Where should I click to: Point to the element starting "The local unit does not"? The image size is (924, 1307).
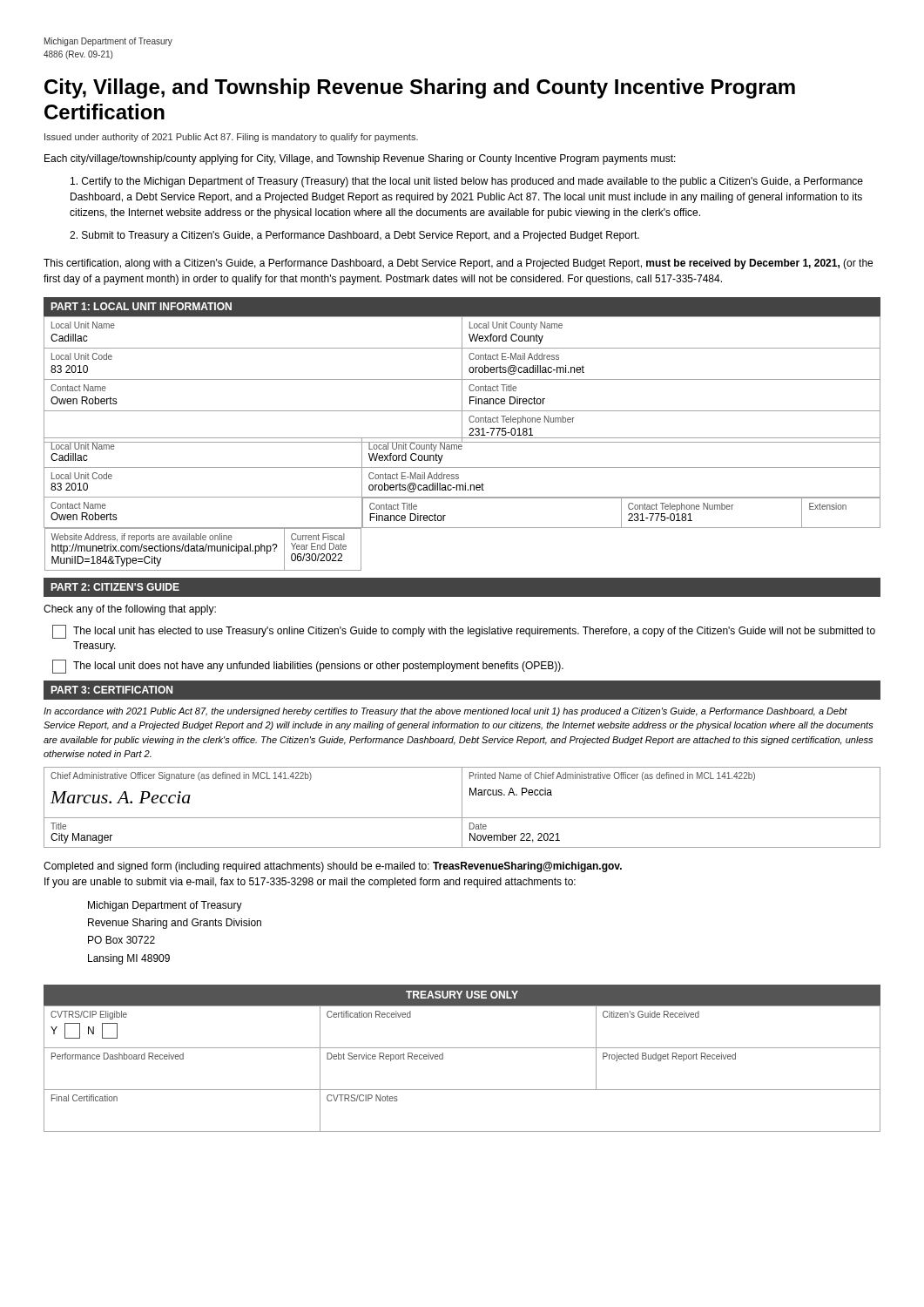click(308, 666)
